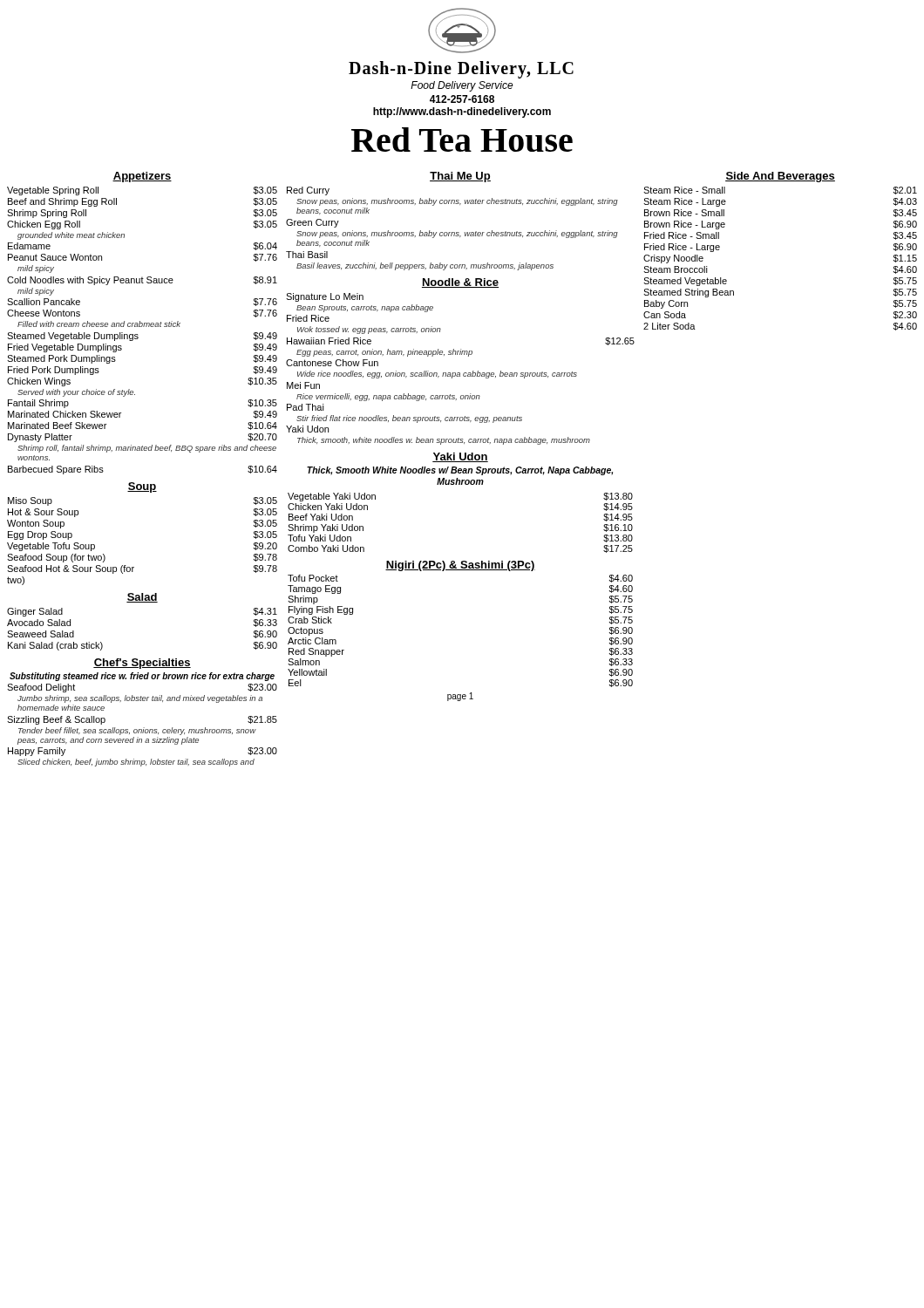
Task: Locate the table with the text "Steam Rice -"
Action: click(780, 258)
